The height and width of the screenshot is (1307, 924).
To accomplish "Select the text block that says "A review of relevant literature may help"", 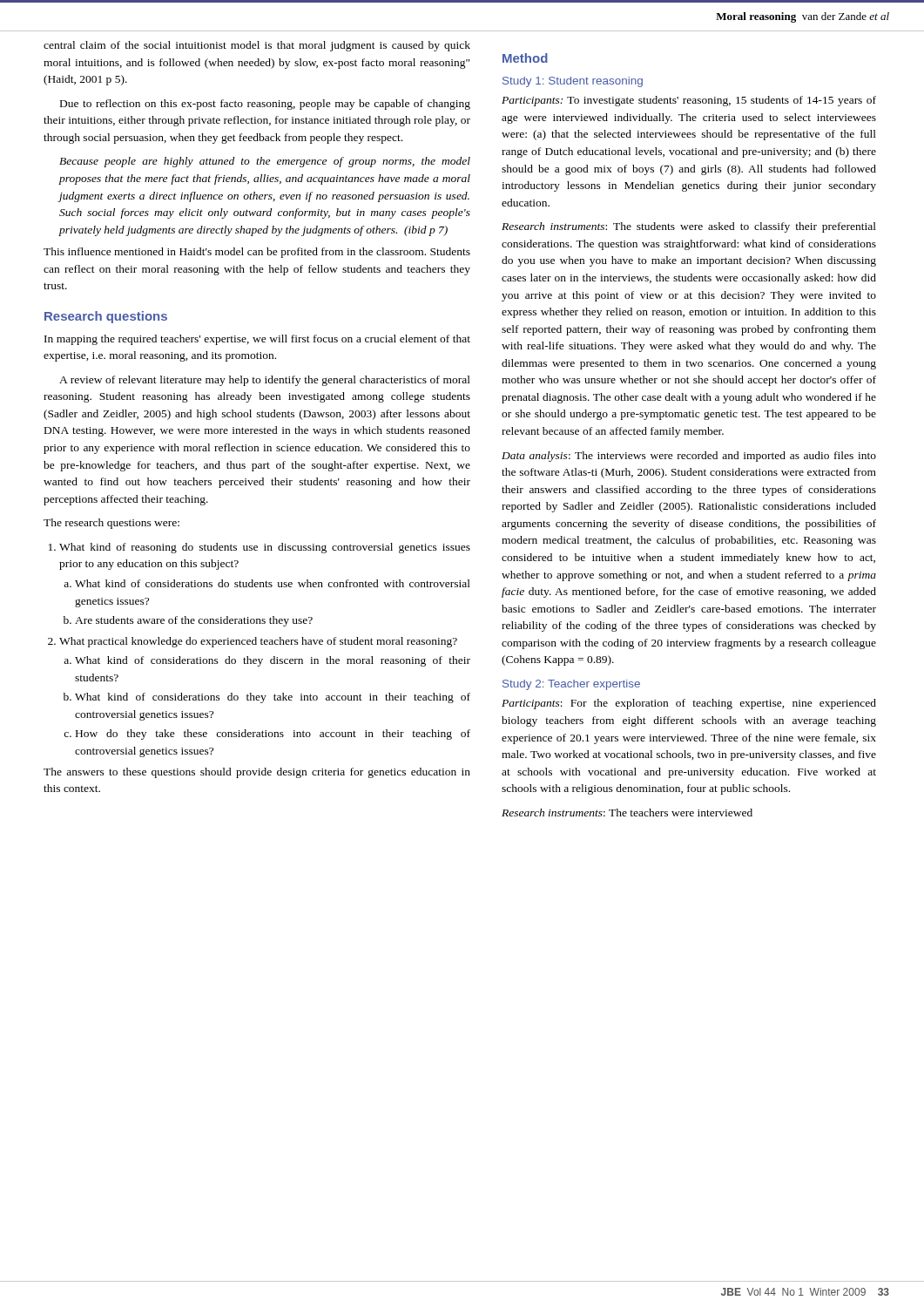I will click(257, 439).
